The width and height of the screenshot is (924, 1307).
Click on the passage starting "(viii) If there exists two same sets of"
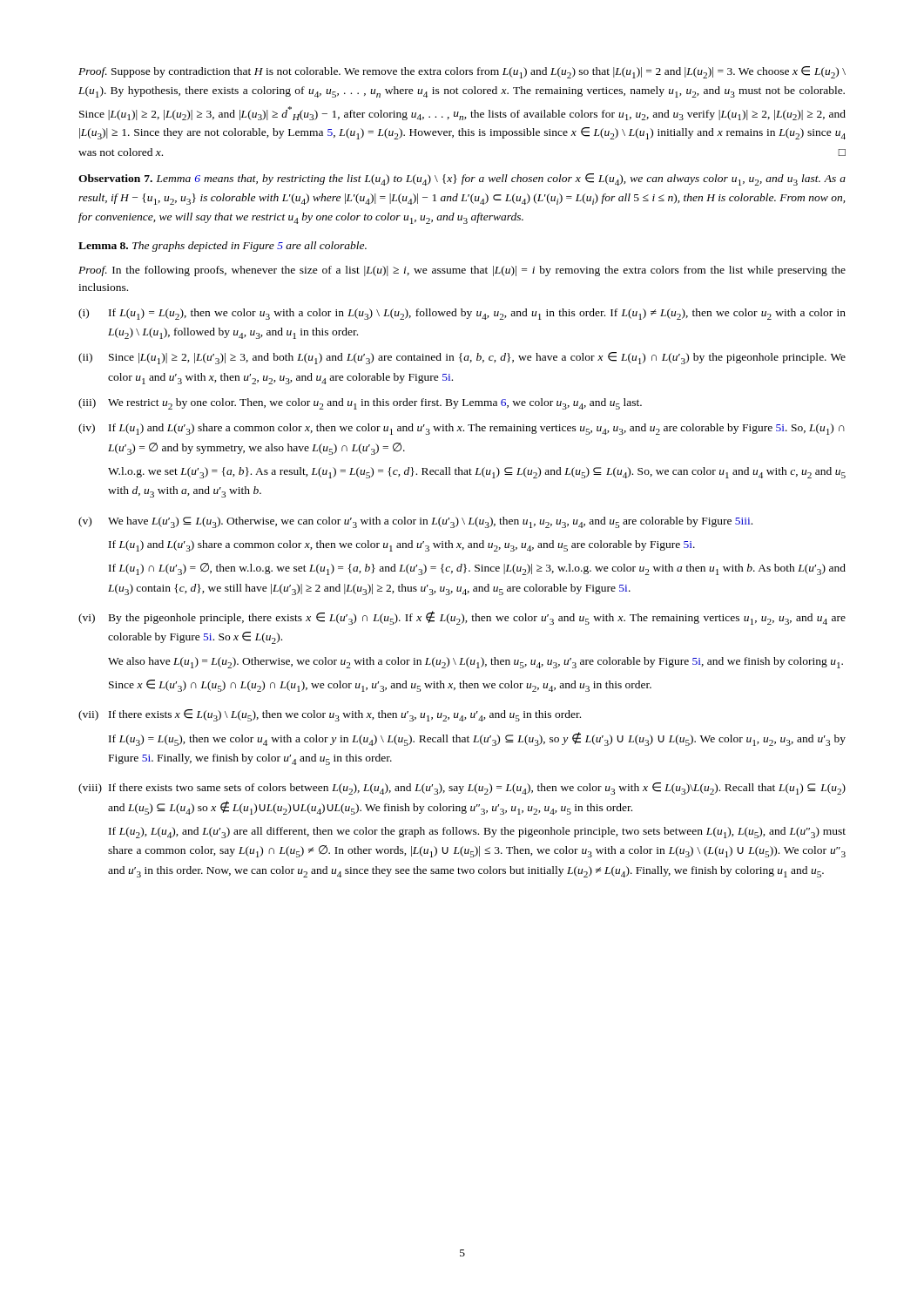(462, 832)
